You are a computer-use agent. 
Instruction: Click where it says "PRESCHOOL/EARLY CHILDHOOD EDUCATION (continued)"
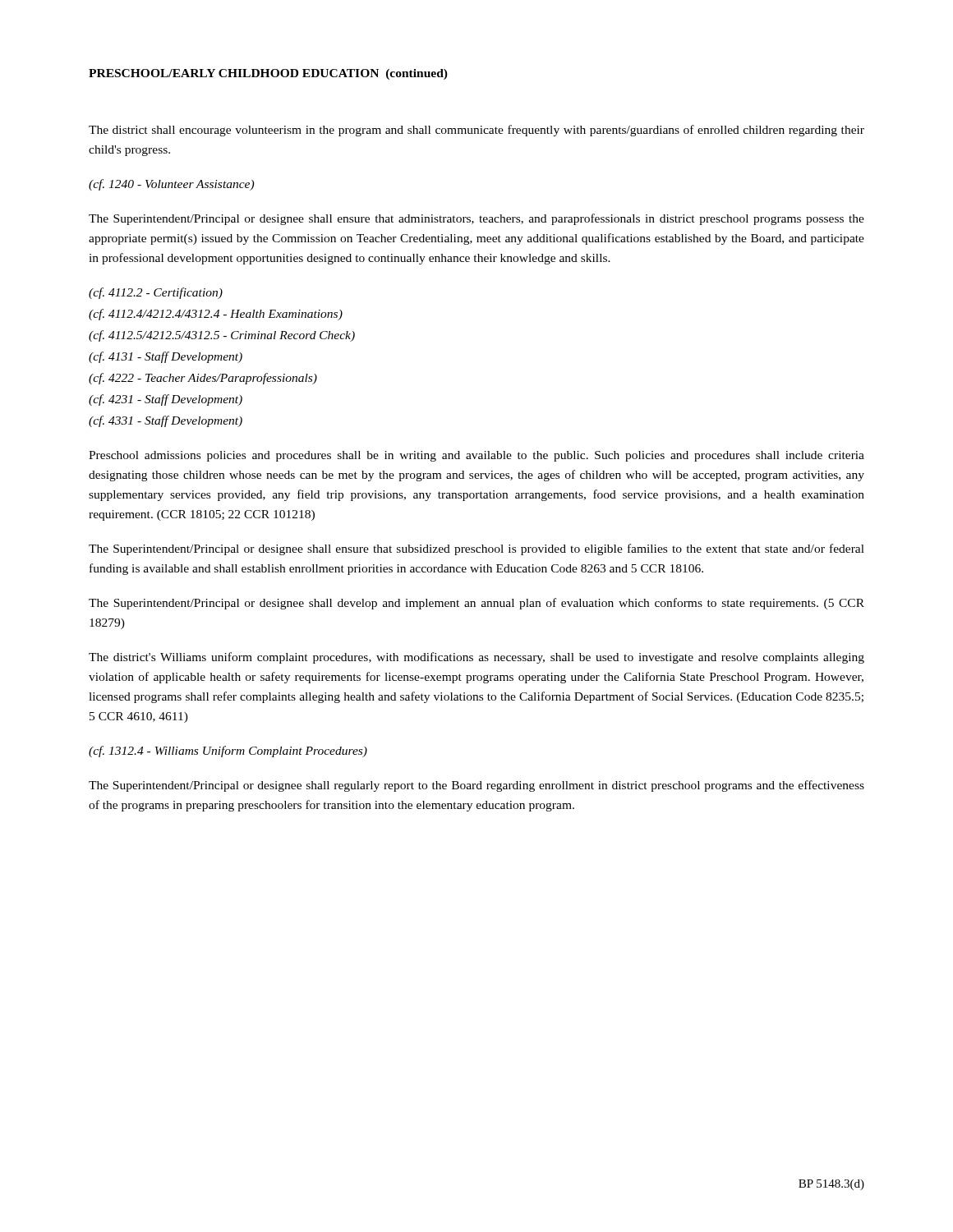coord(268,73)
